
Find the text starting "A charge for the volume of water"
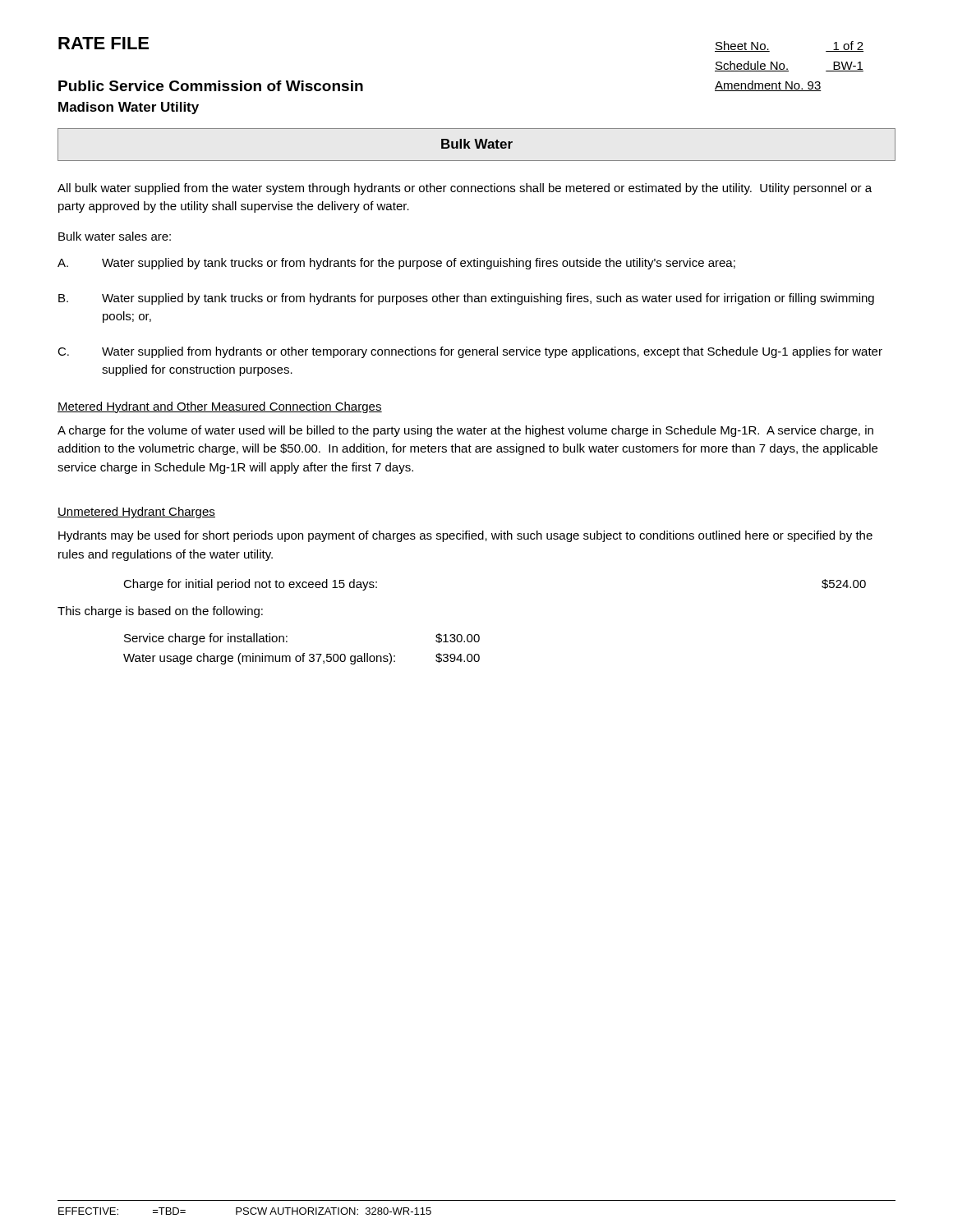click(468, 448)
